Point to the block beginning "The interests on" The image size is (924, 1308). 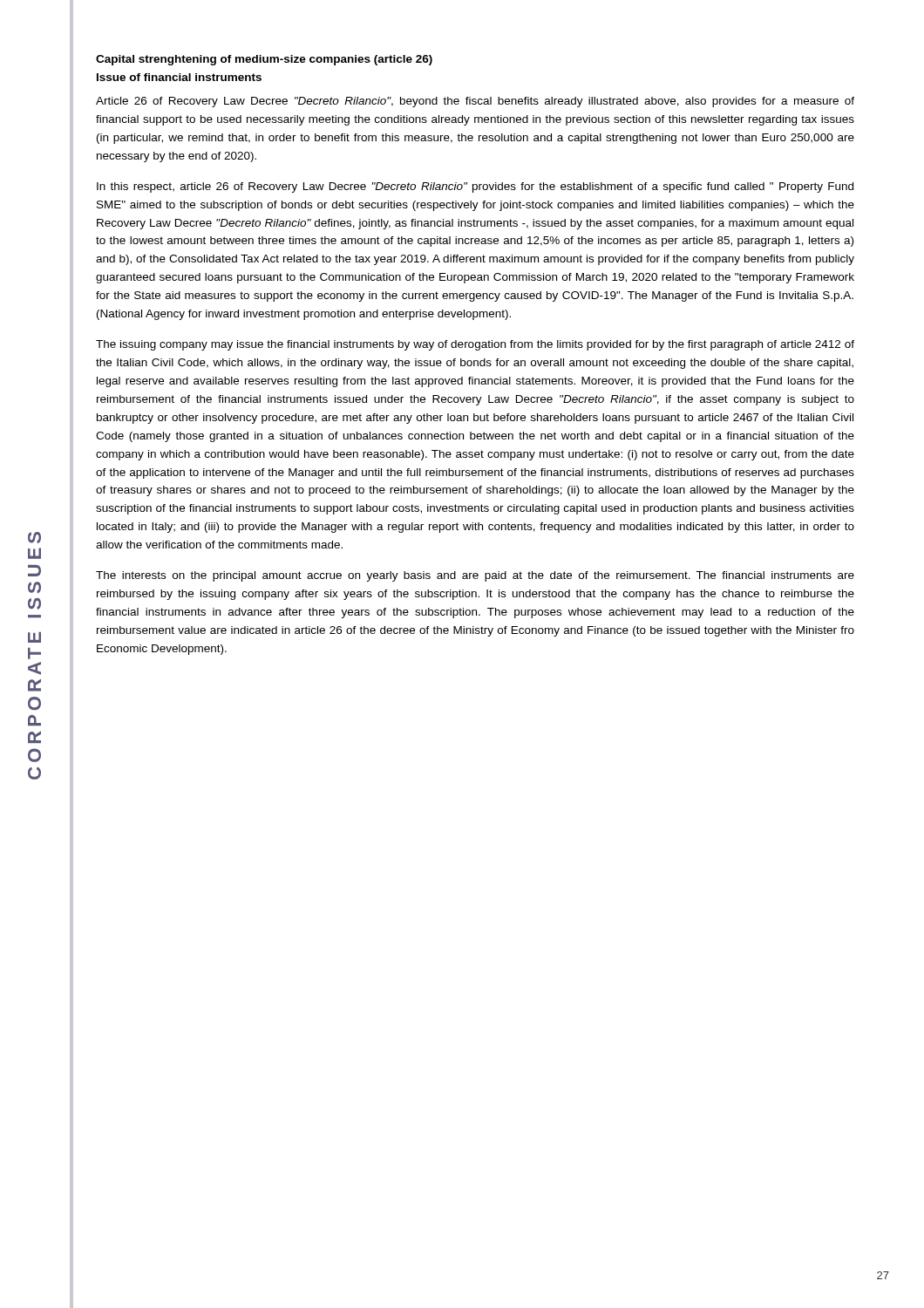pyautogui.click(x=475, y=612)
